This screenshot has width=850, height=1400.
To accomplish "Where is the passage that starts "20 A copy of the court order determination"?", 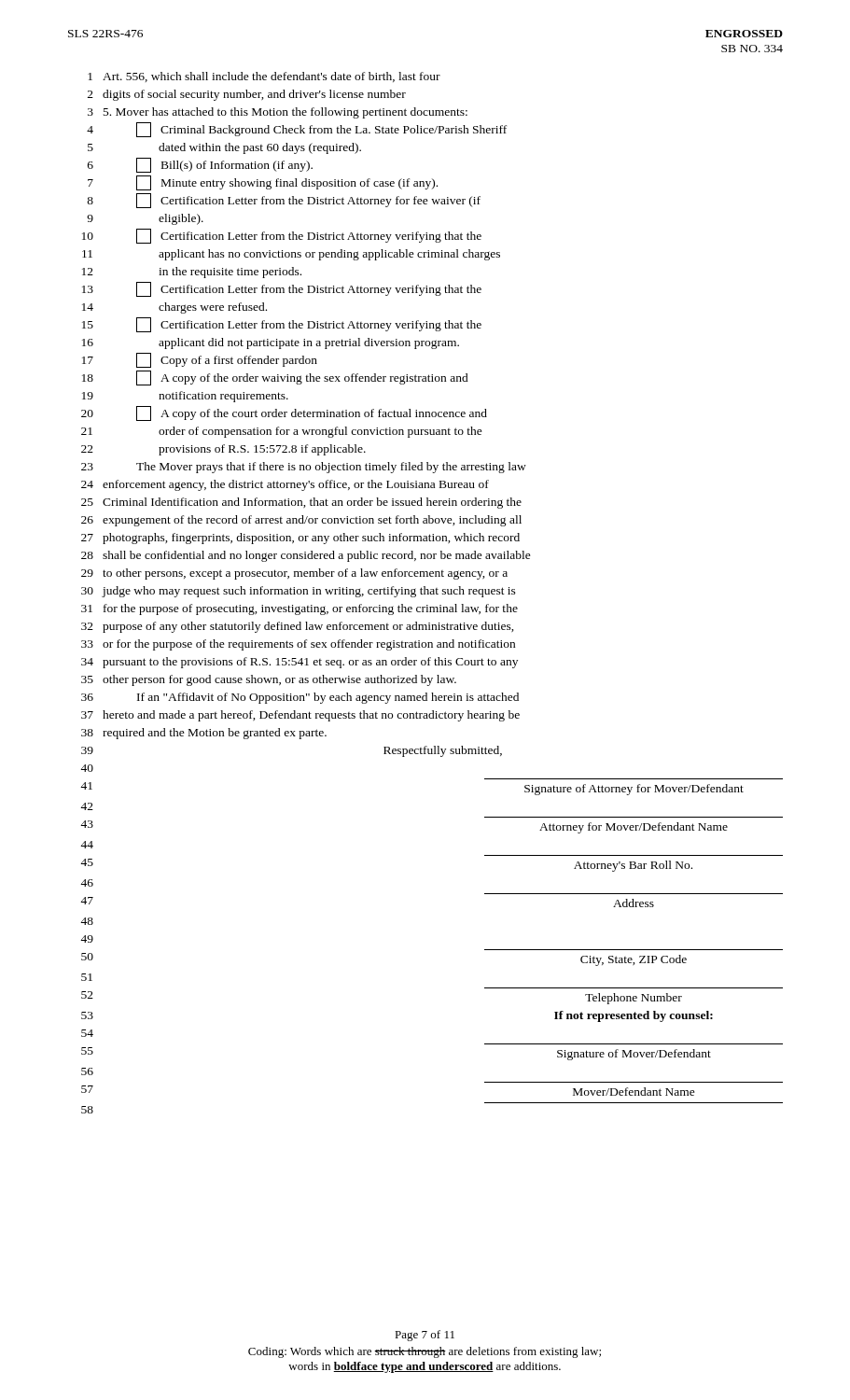I will tap(425, 413).
